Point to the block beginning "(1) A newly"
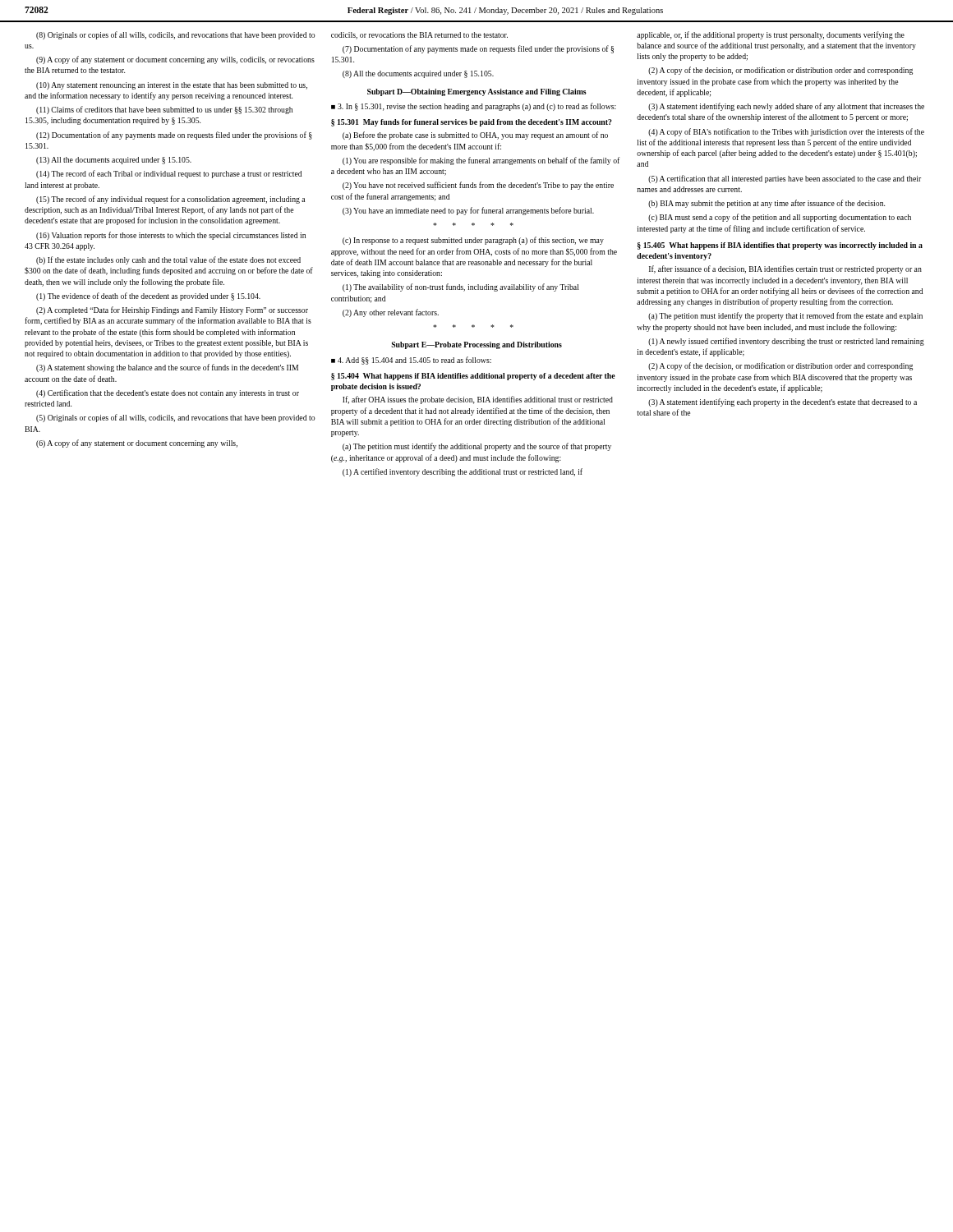The width and height of the screenshot is (953, 1232). (780, 346)
